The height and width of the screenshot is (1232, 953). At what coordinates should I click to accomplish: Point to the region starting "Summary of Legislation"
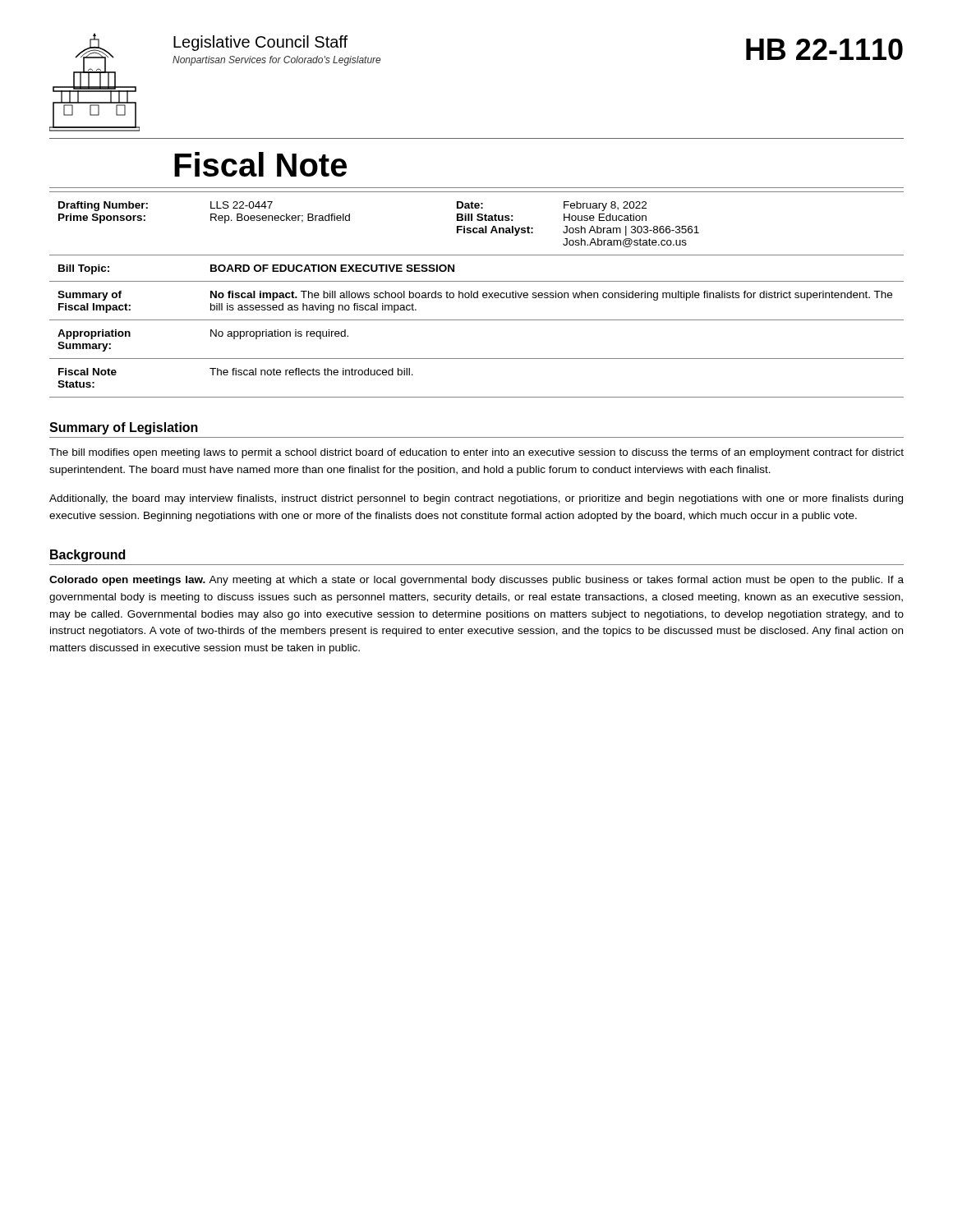tap(124, 428)
